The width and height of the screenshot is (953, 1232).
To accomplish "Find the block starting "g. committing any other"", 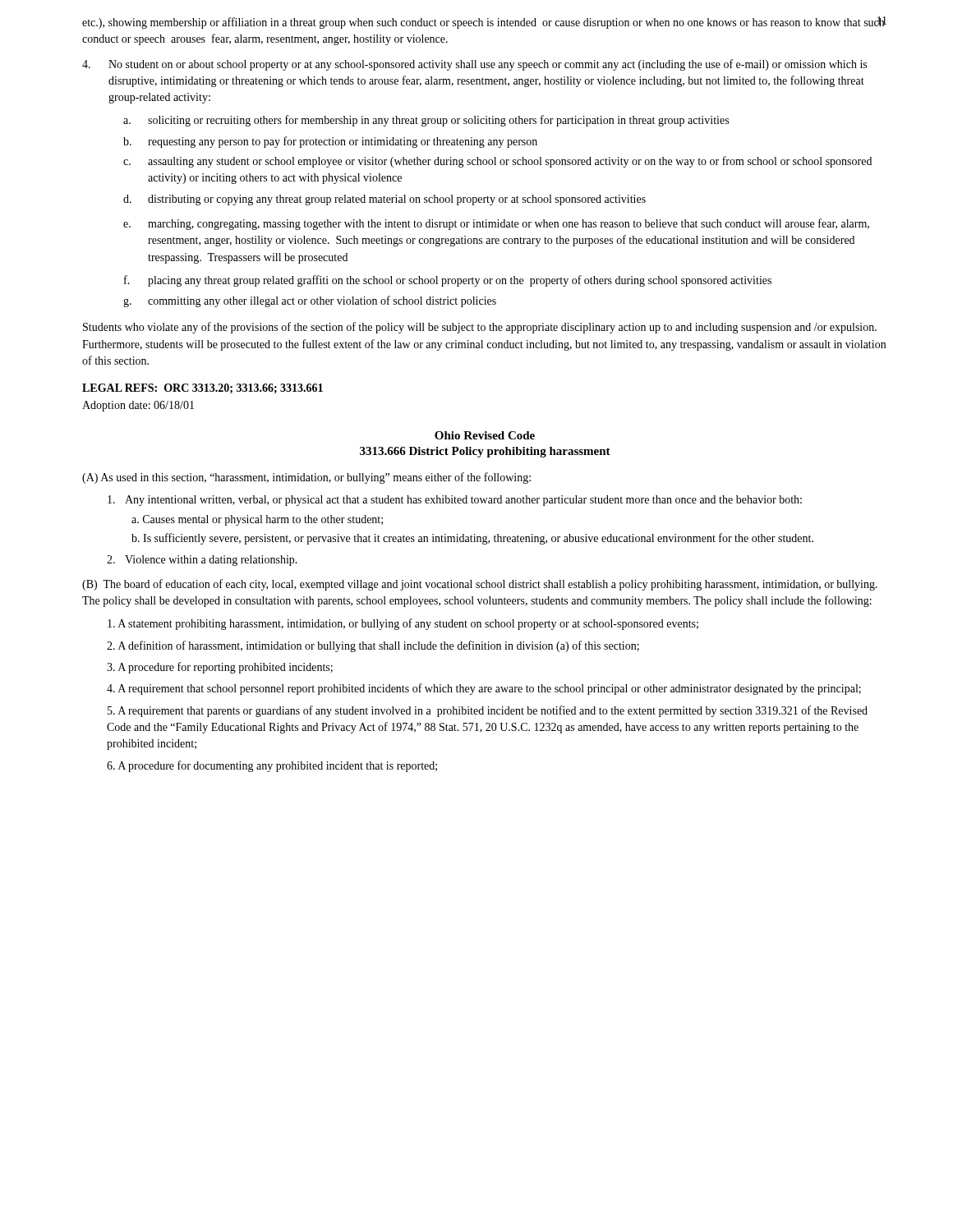I will 310,302.
